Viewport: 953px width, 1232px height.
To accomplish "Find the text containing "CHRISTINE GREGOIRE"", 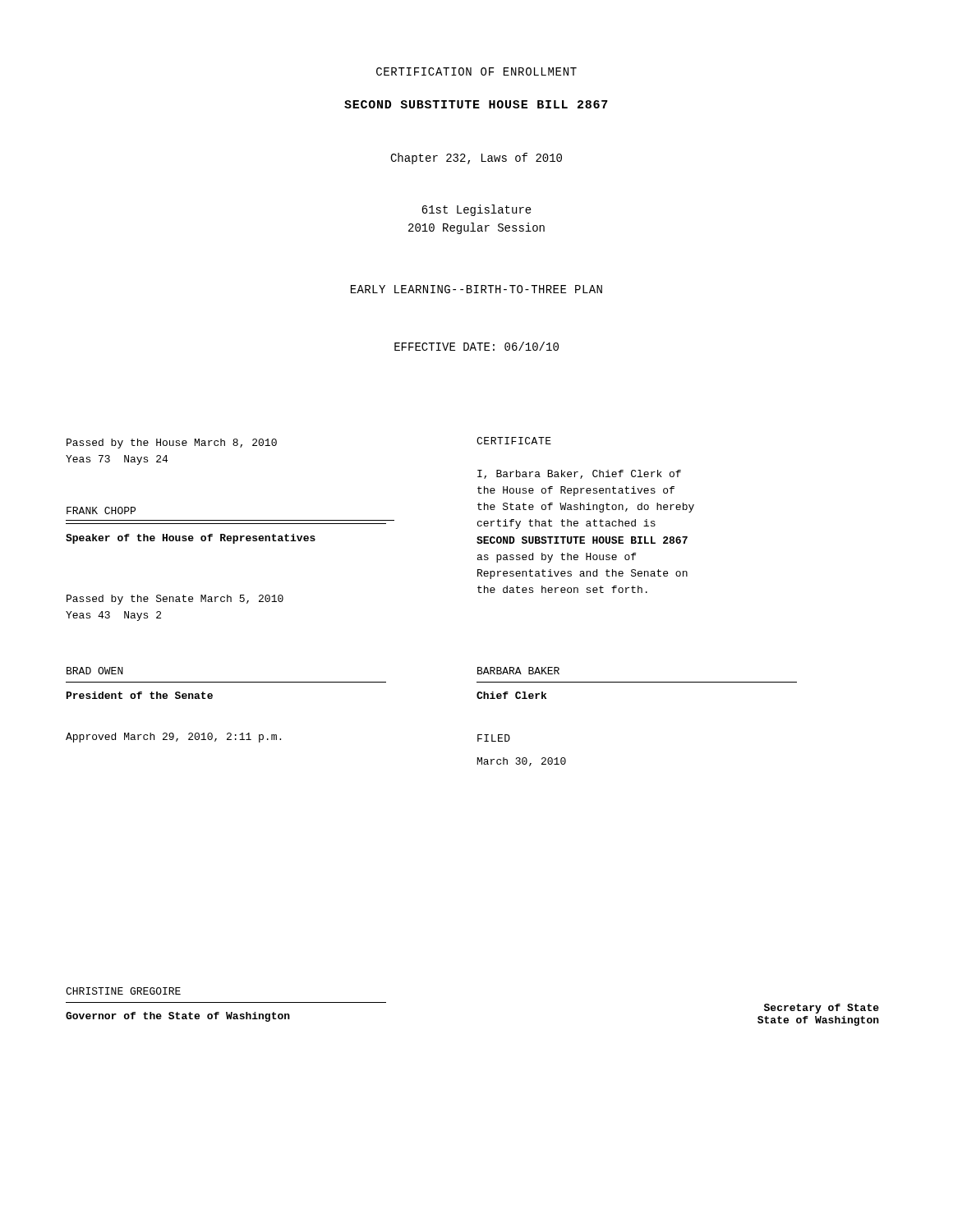I will point(123,992).
